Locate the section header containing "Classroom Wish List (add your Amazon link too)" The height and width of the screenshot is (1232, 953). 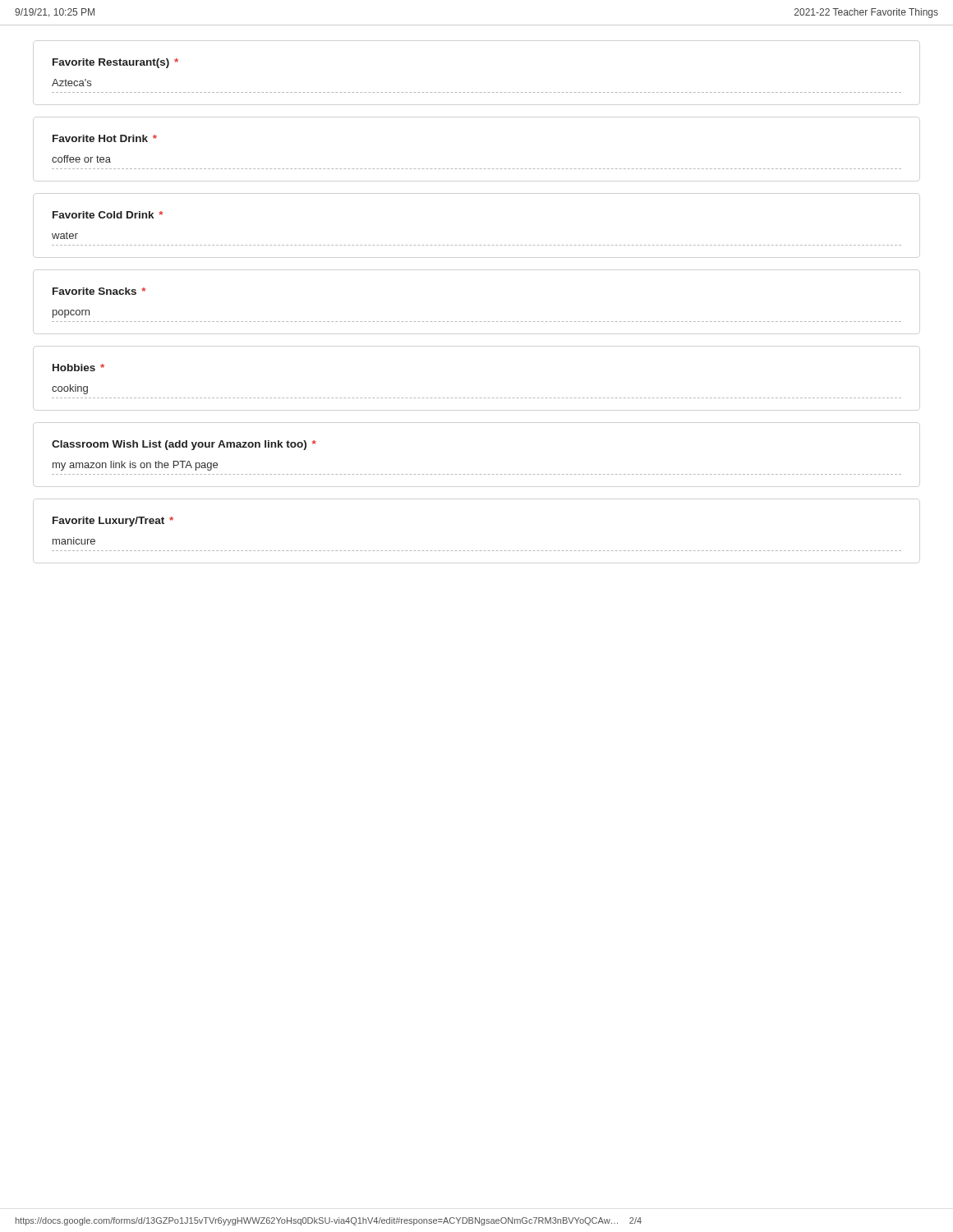click(184, 444)
